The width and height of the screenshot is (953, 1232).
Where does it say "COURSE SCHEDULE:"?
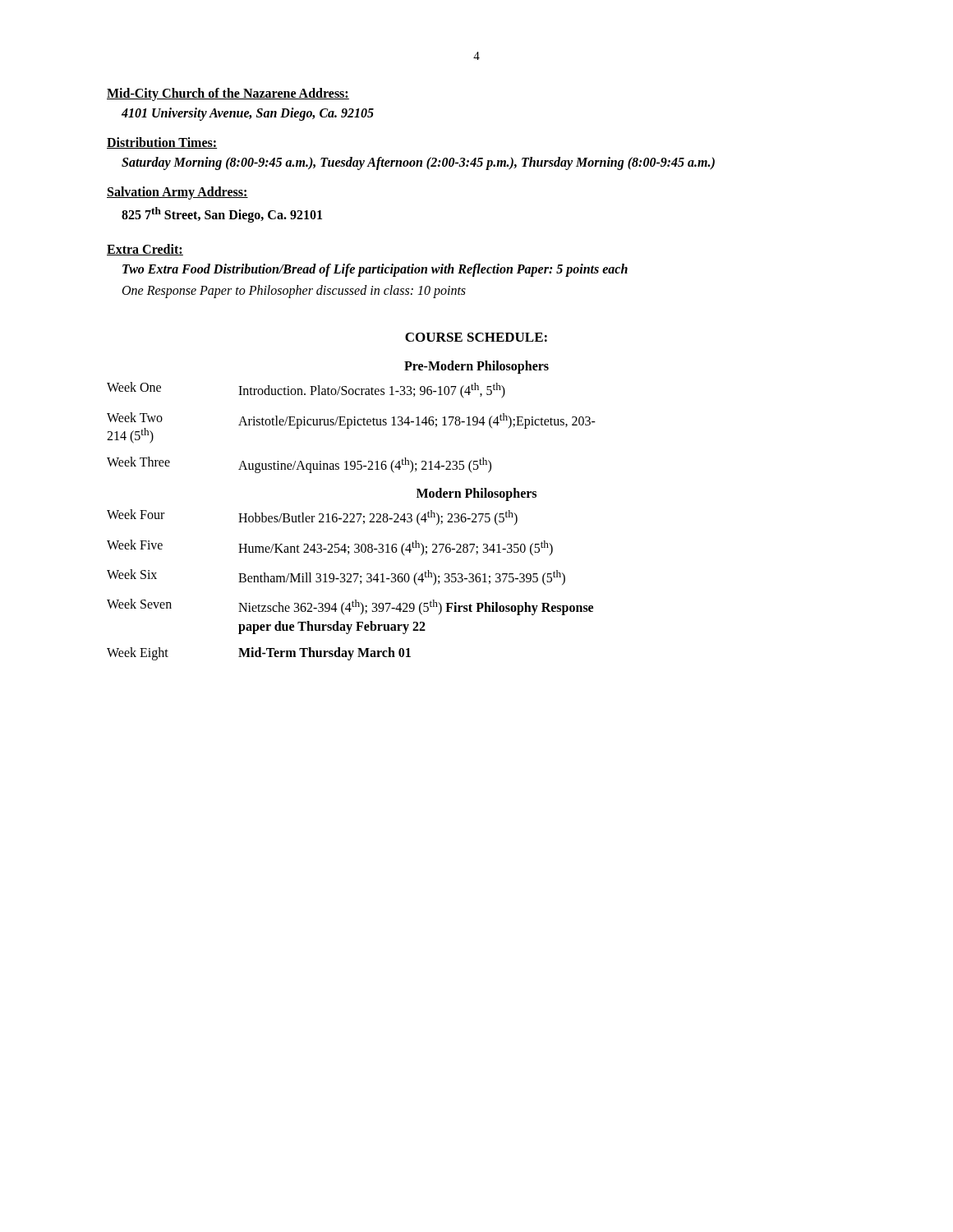pos(476,337)
